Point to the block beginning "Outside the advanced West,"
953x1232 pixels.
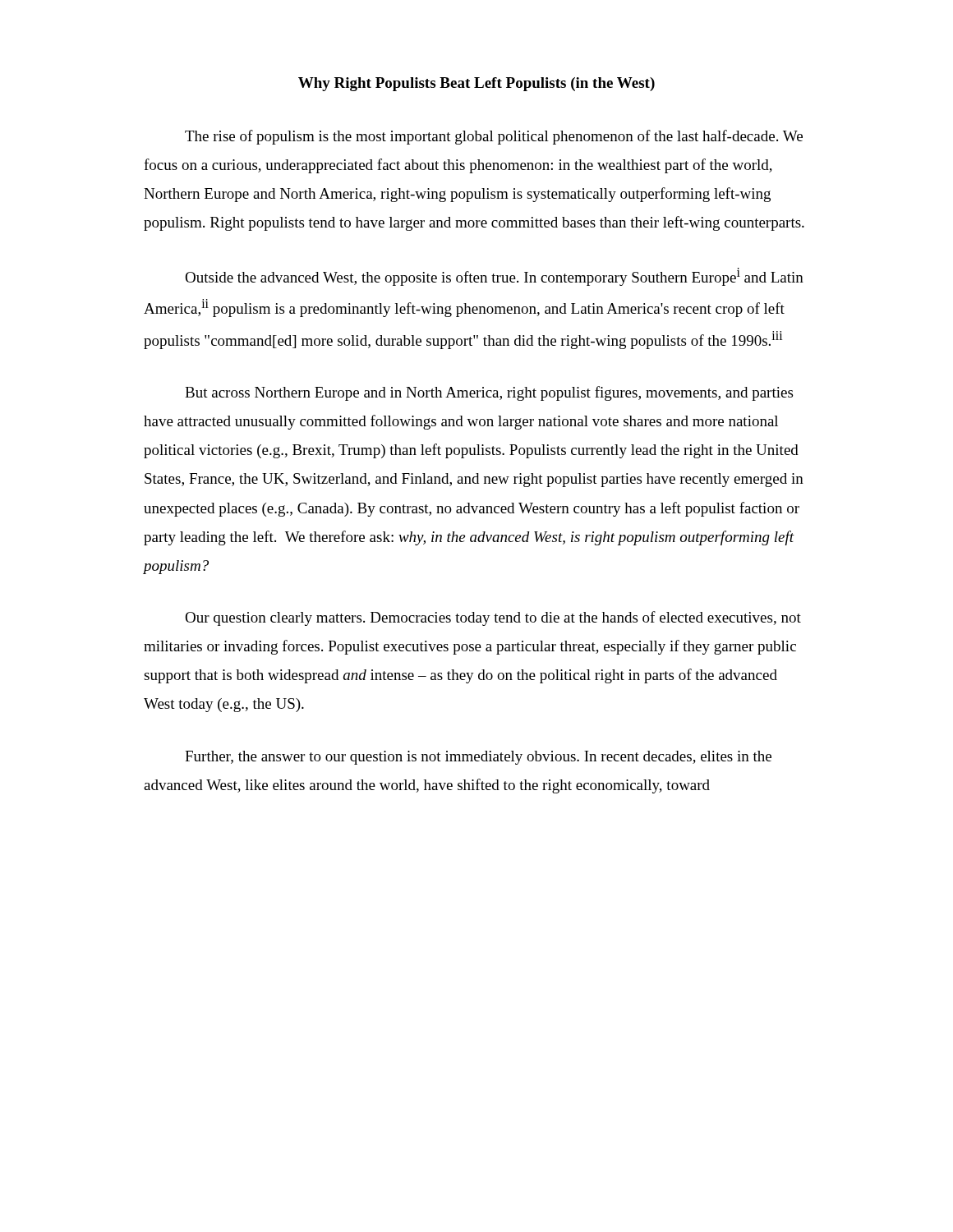click(x=474, y=307)
